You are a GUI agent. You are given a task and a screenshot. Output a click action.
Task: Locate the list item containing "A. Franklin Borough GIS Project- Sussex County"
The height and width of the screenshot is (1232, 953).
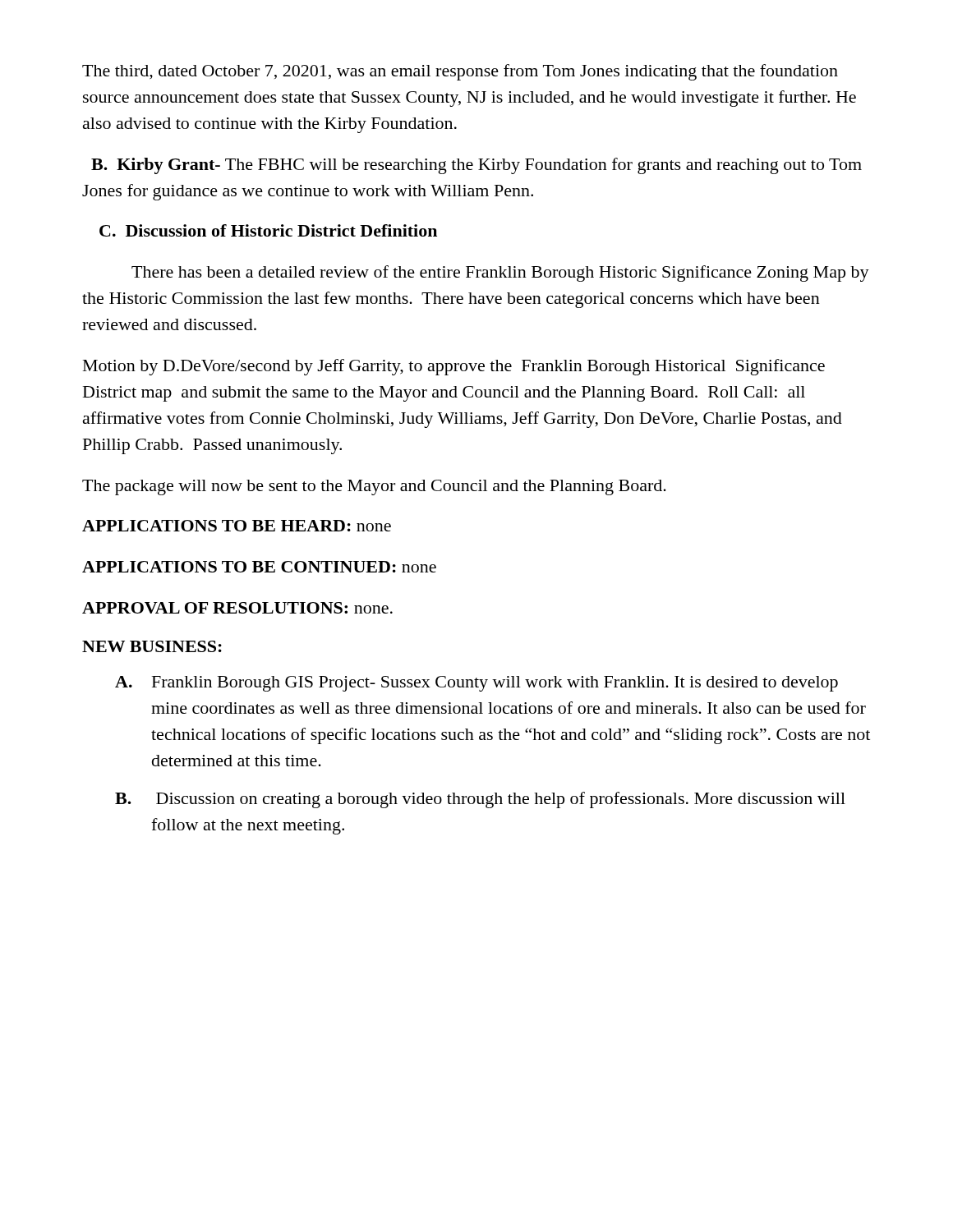(493, 721)
